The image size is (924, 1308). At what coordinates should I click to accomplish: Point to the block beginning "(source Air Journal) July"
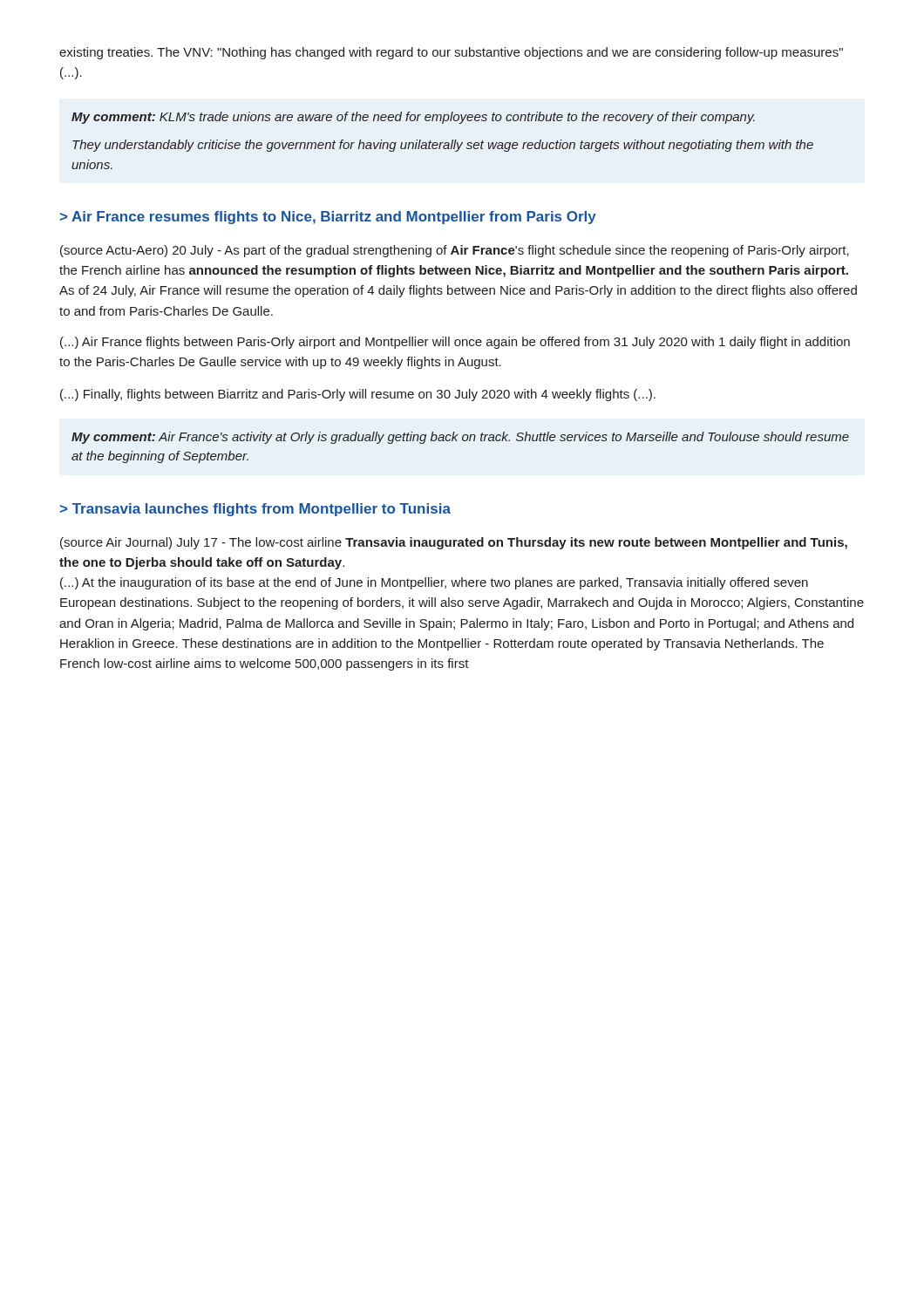pos(462,602)
